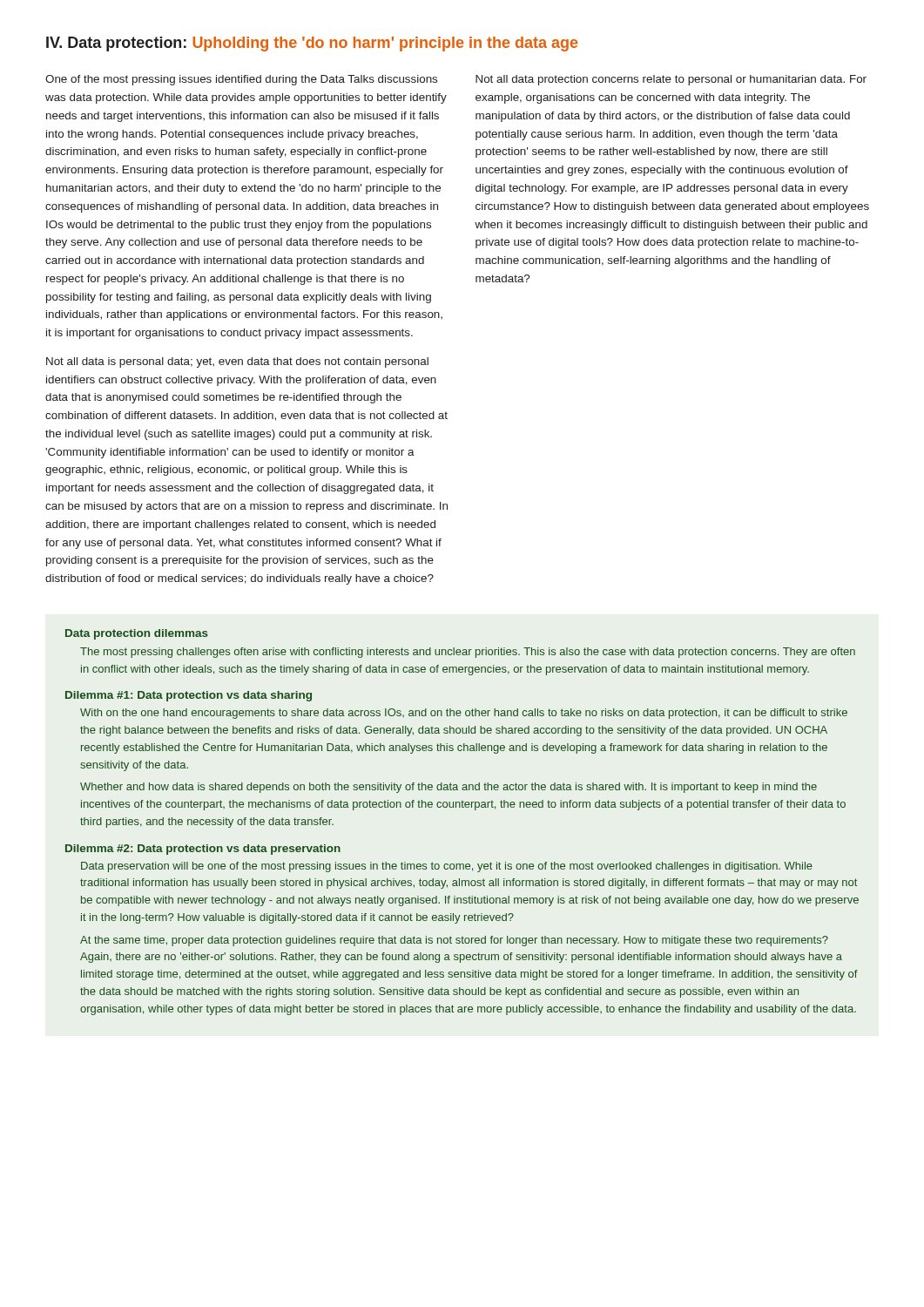Find the section header containing "Dilemma #1: Data protection vs"
The width and height of the screenshot is (924, 1307).
pos(189,695)
